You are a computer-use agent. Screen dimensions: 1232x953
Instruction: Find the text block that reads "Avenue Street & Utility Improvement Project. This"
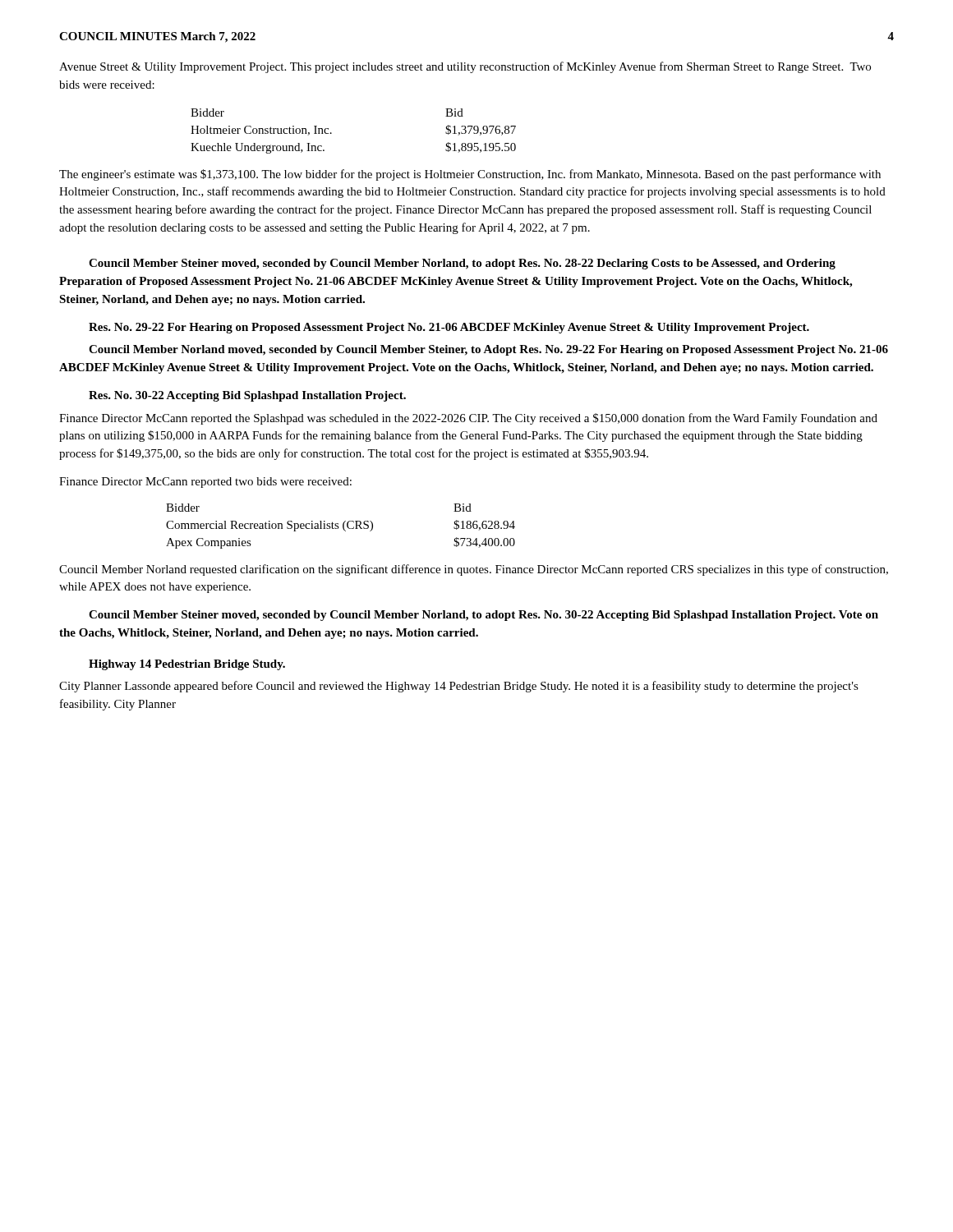[465, 75]
